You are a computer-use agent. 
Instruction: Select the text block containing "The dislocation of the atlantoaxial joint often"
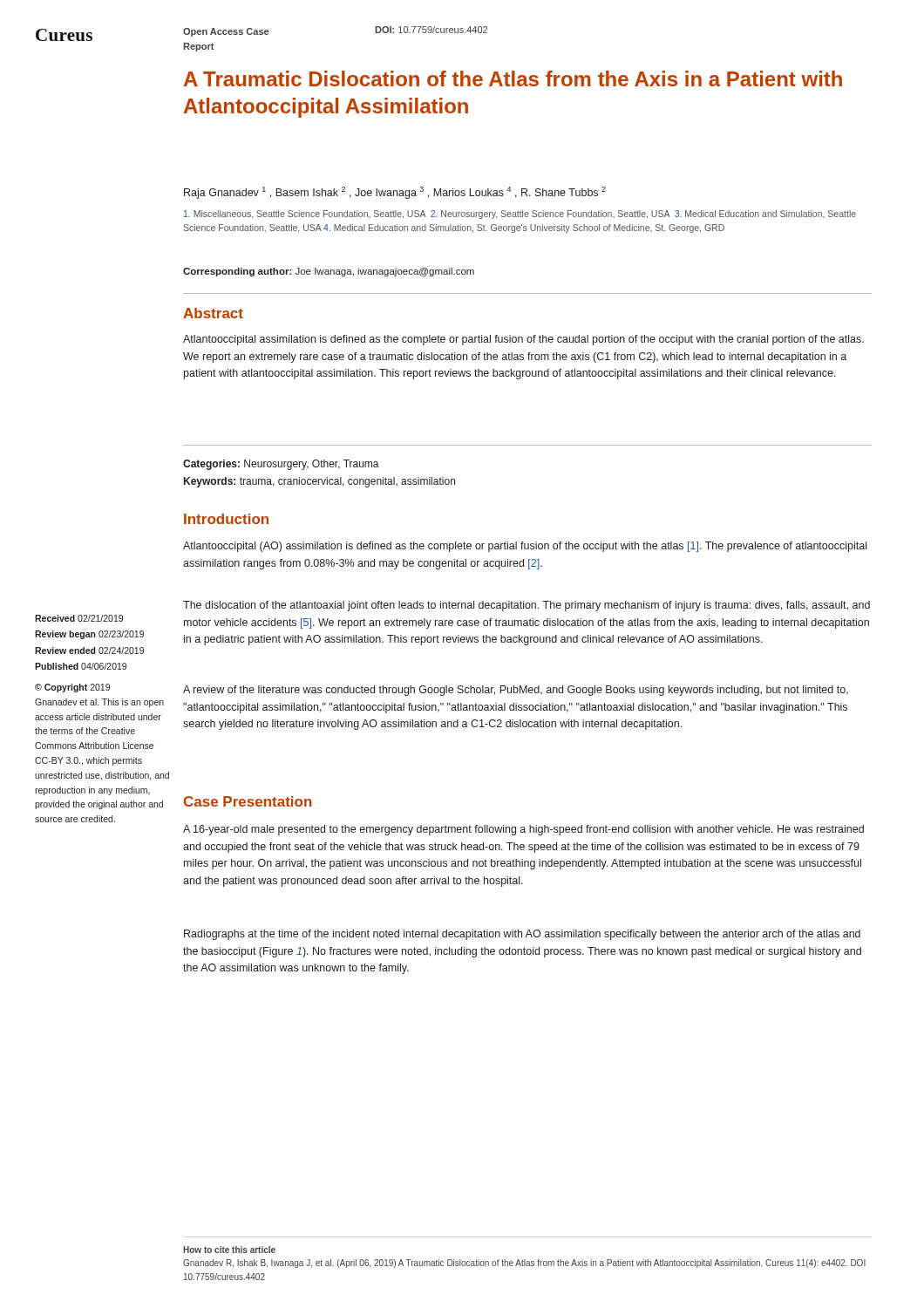527,622
